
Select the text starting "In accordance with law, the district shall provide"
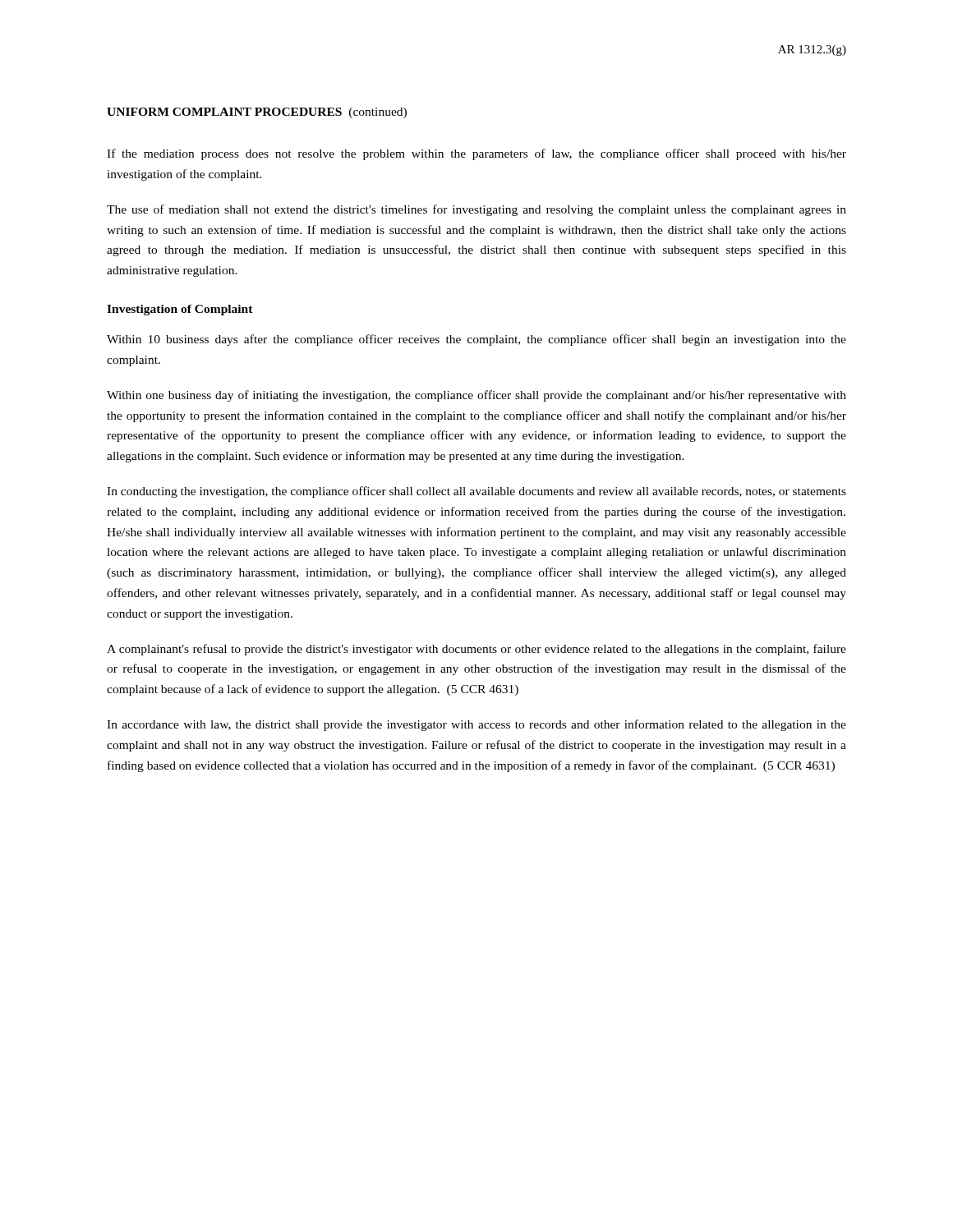pos(476,744)
